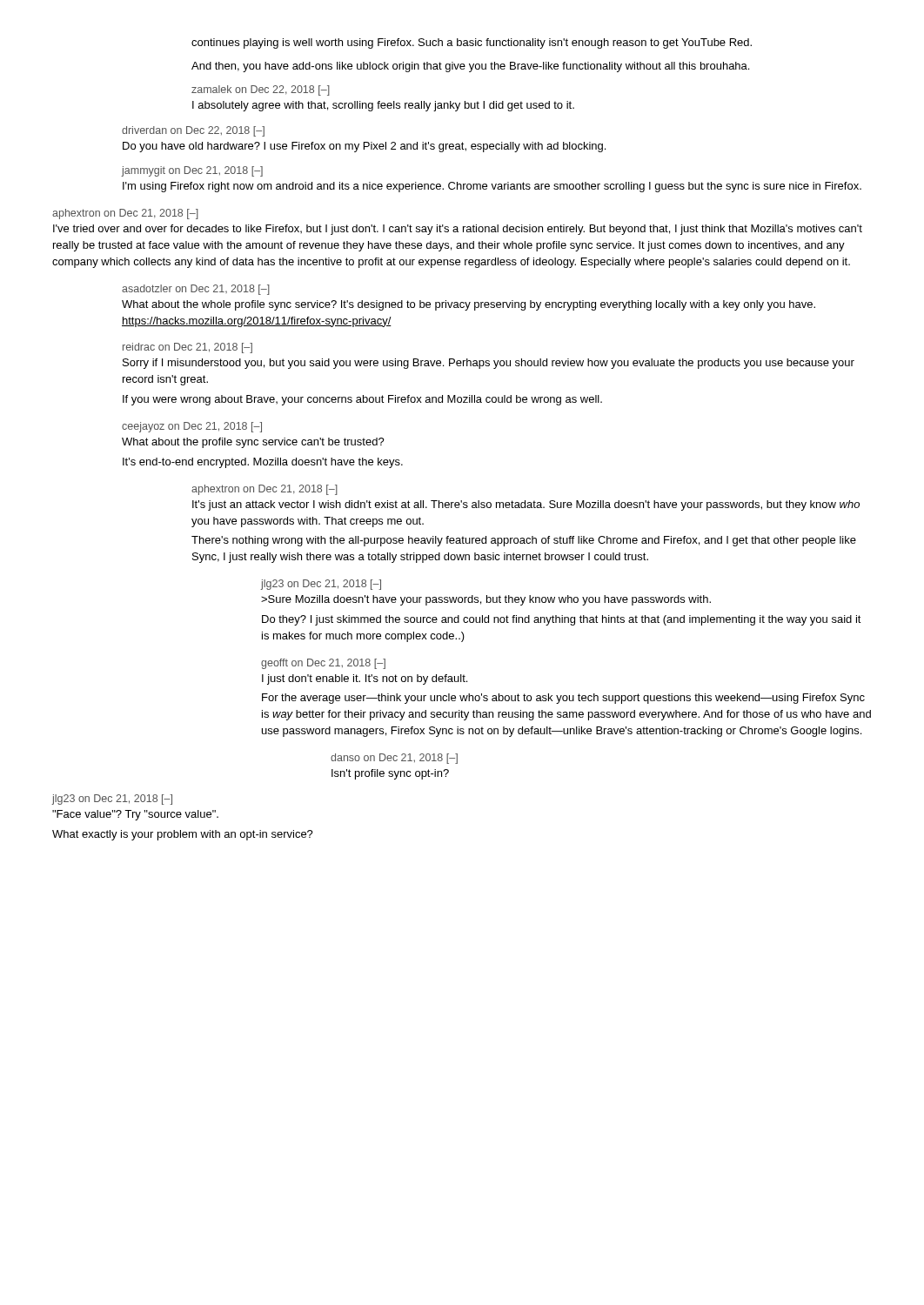Image resolution: width=924 pixels, height=1305 pixels.
Task: Find the text starting "What exactly is your problem"
Action: 183,834
